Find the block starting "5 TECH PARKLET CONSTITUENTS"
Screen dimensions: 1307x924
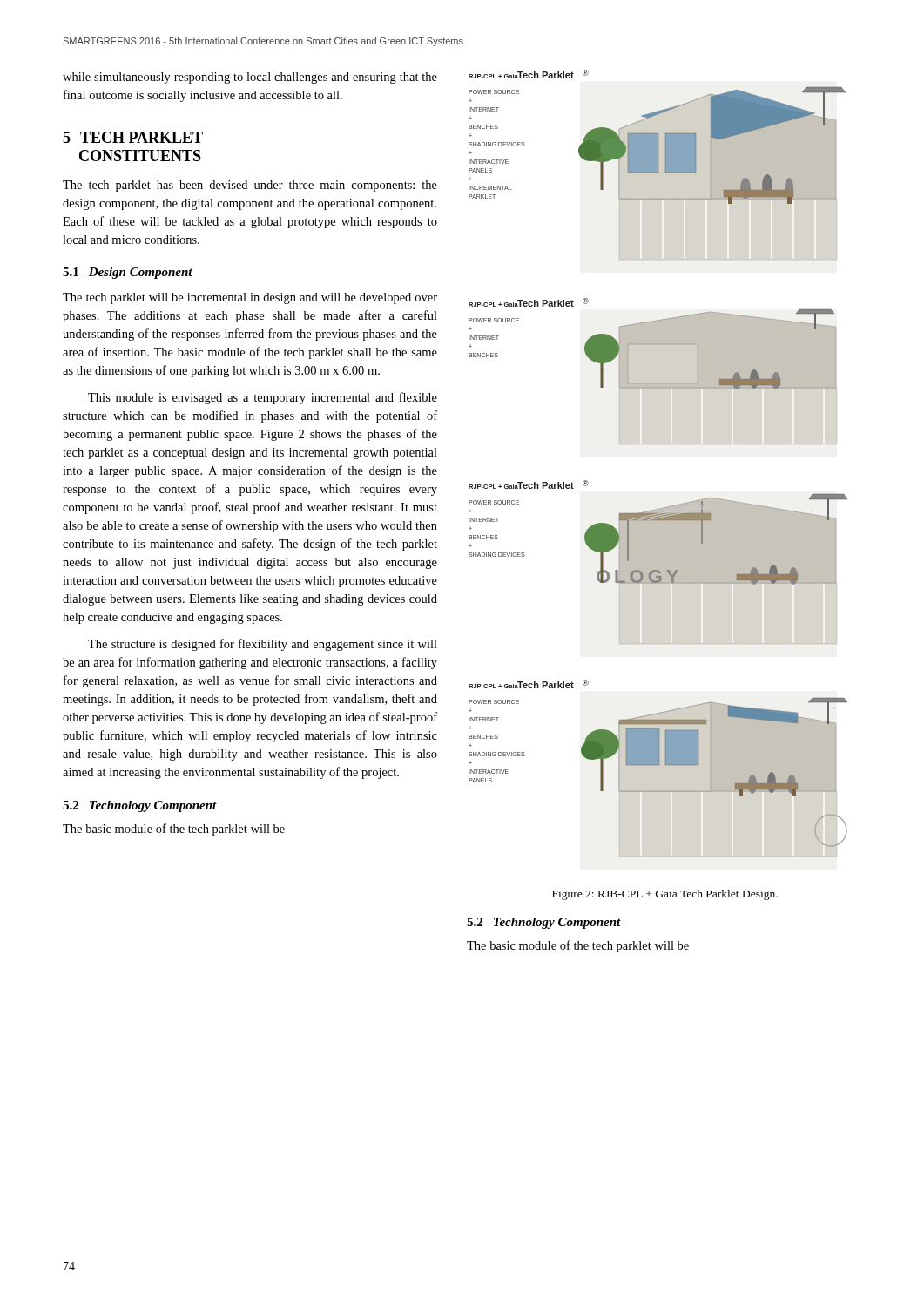[x=133, y=147]
